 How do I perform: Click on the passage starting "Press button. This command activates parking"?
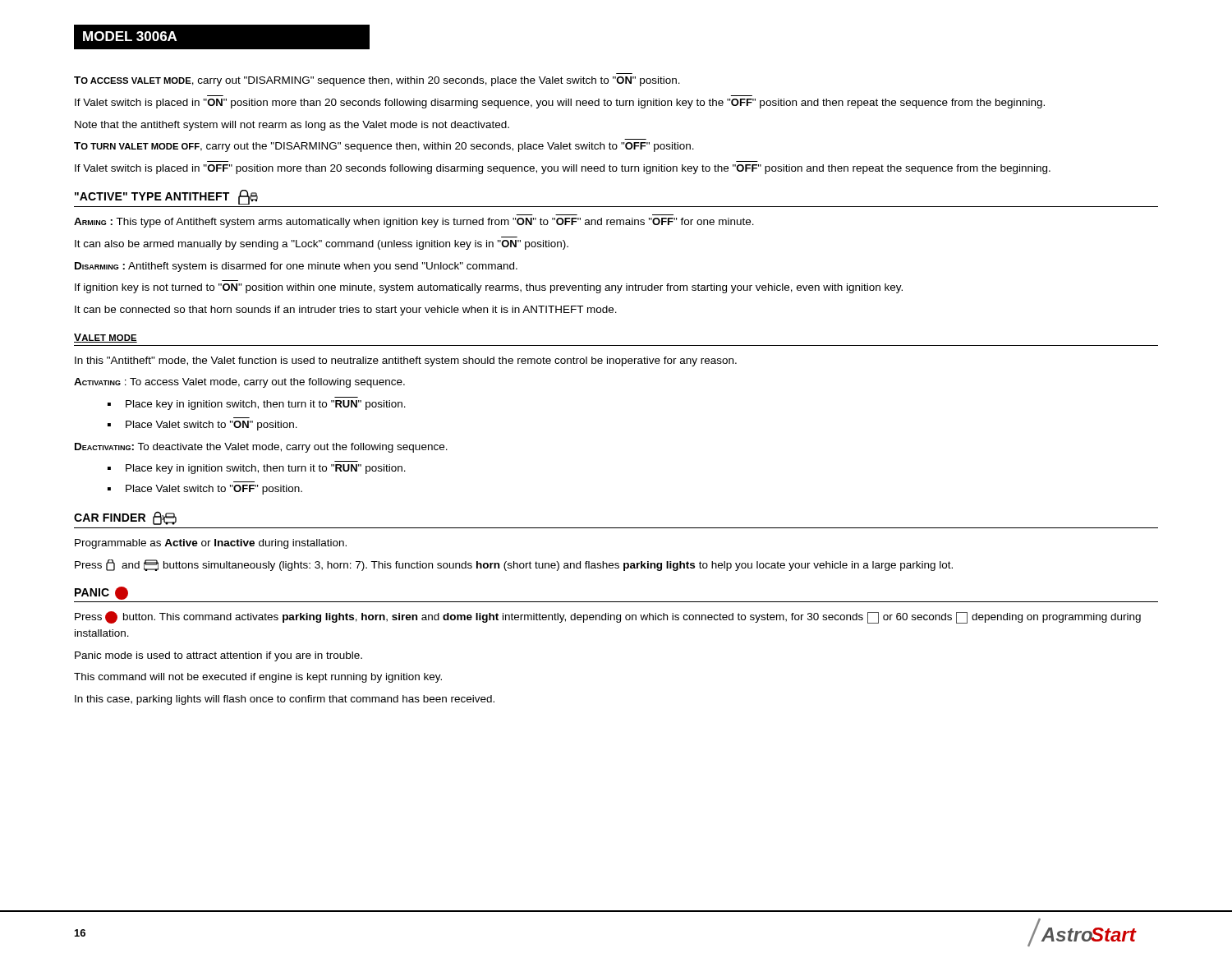[608, 625]
